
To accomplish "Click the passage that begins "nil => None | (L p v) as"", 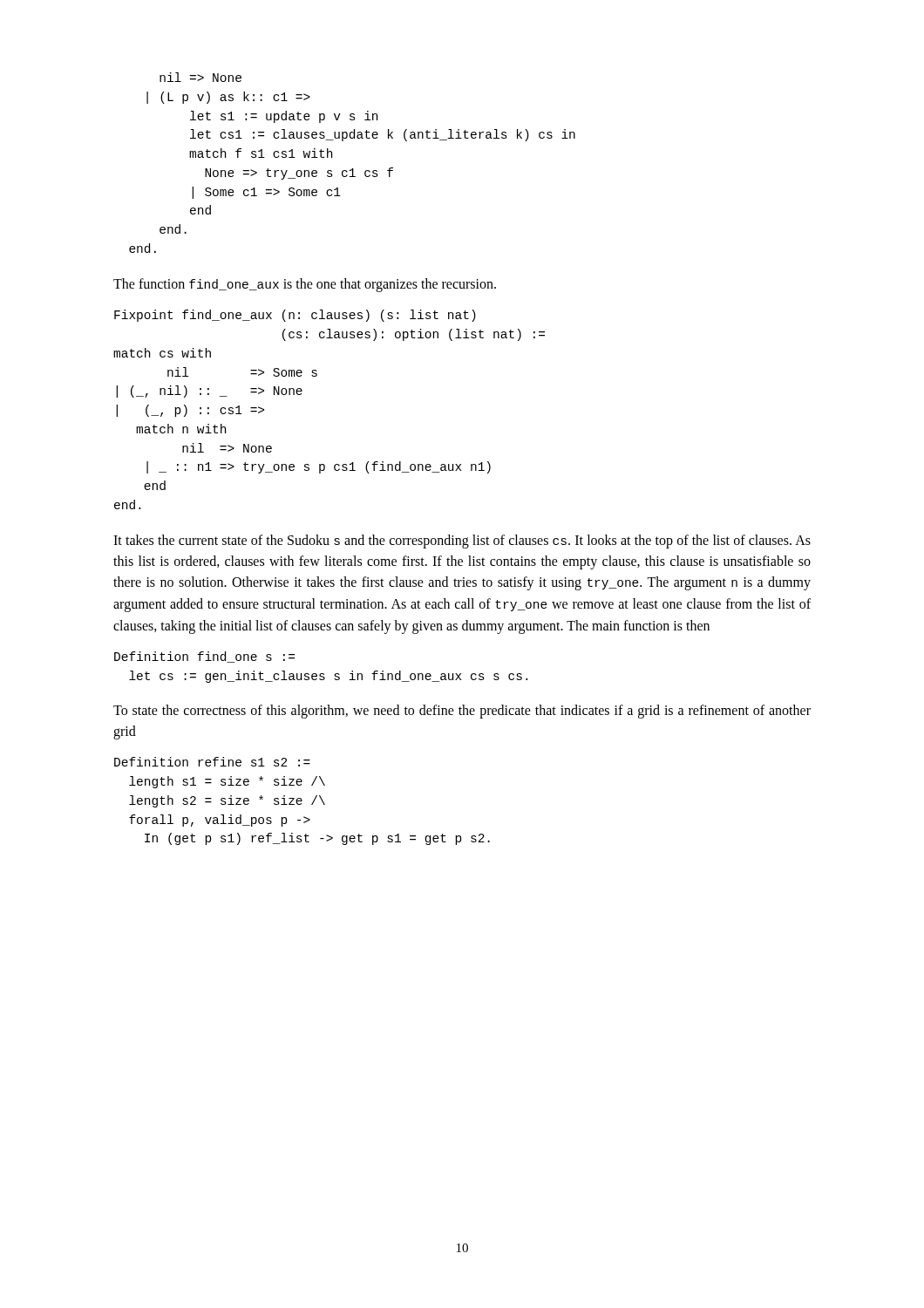I will click(x=200, y=77).
